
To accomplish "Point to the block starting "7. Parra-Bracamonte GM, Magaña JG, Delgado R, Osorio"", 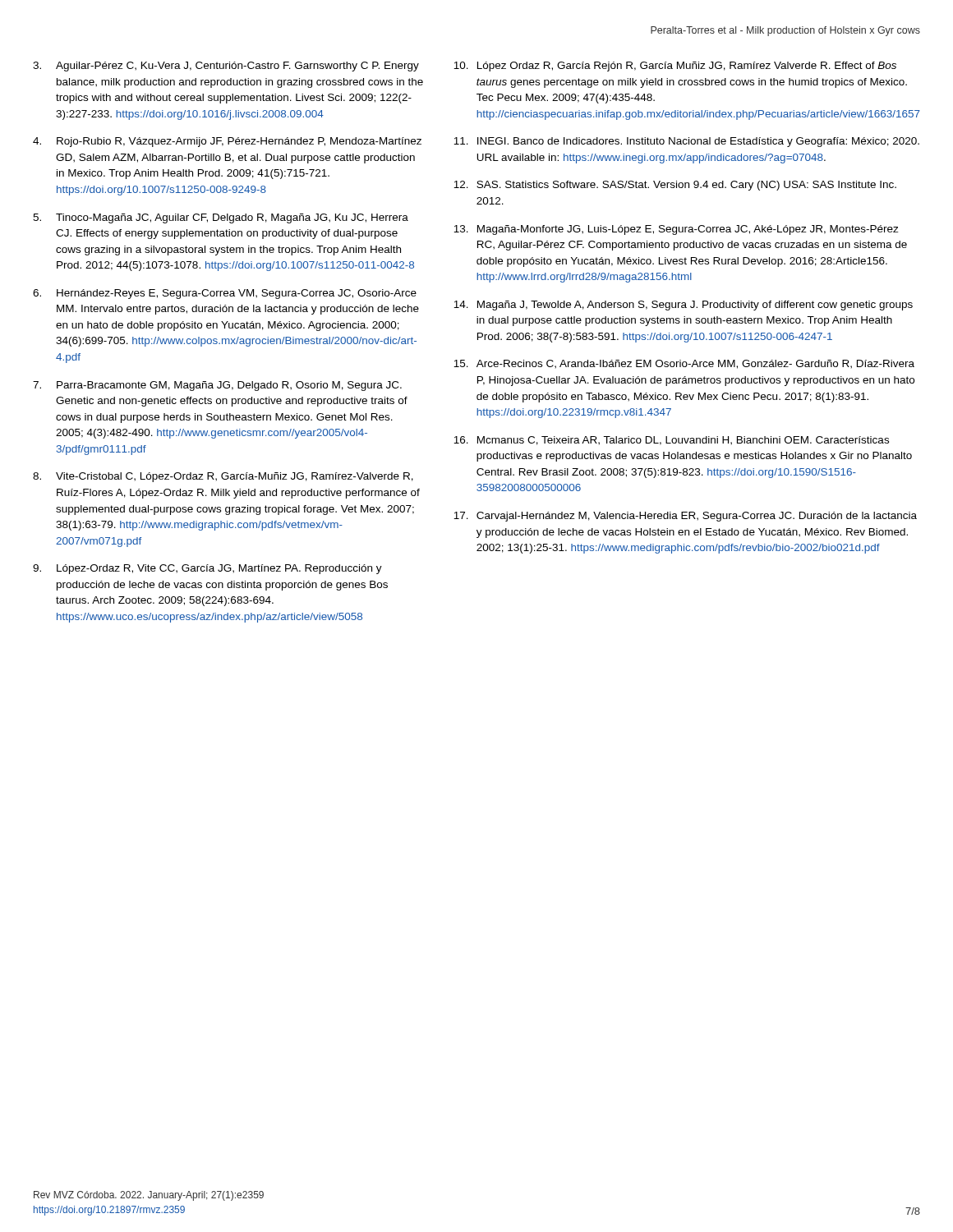I will tap(228, 417).
